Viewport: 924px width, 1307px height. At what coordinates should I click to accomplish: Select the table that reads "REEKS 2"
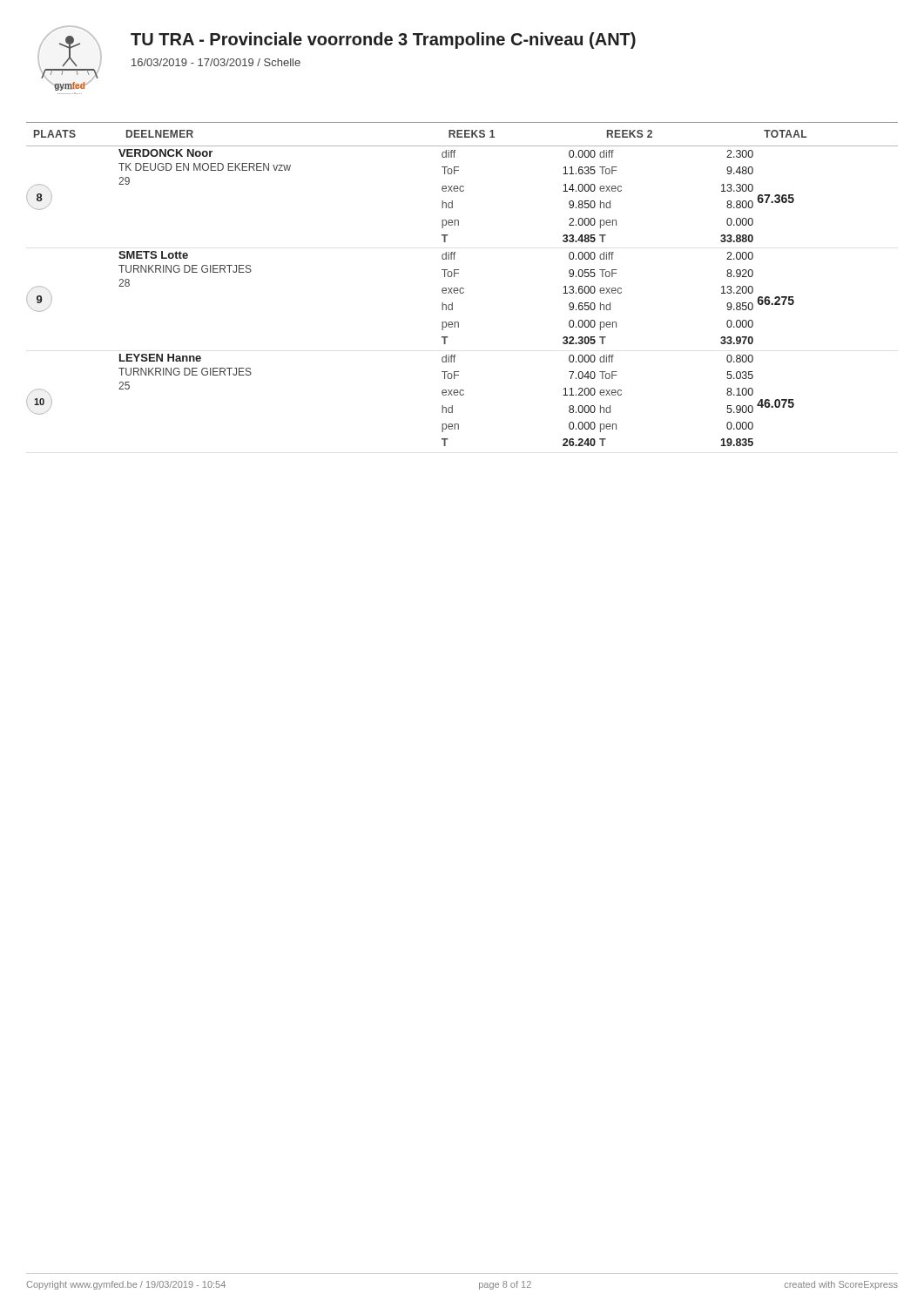[x=462, y=287]
